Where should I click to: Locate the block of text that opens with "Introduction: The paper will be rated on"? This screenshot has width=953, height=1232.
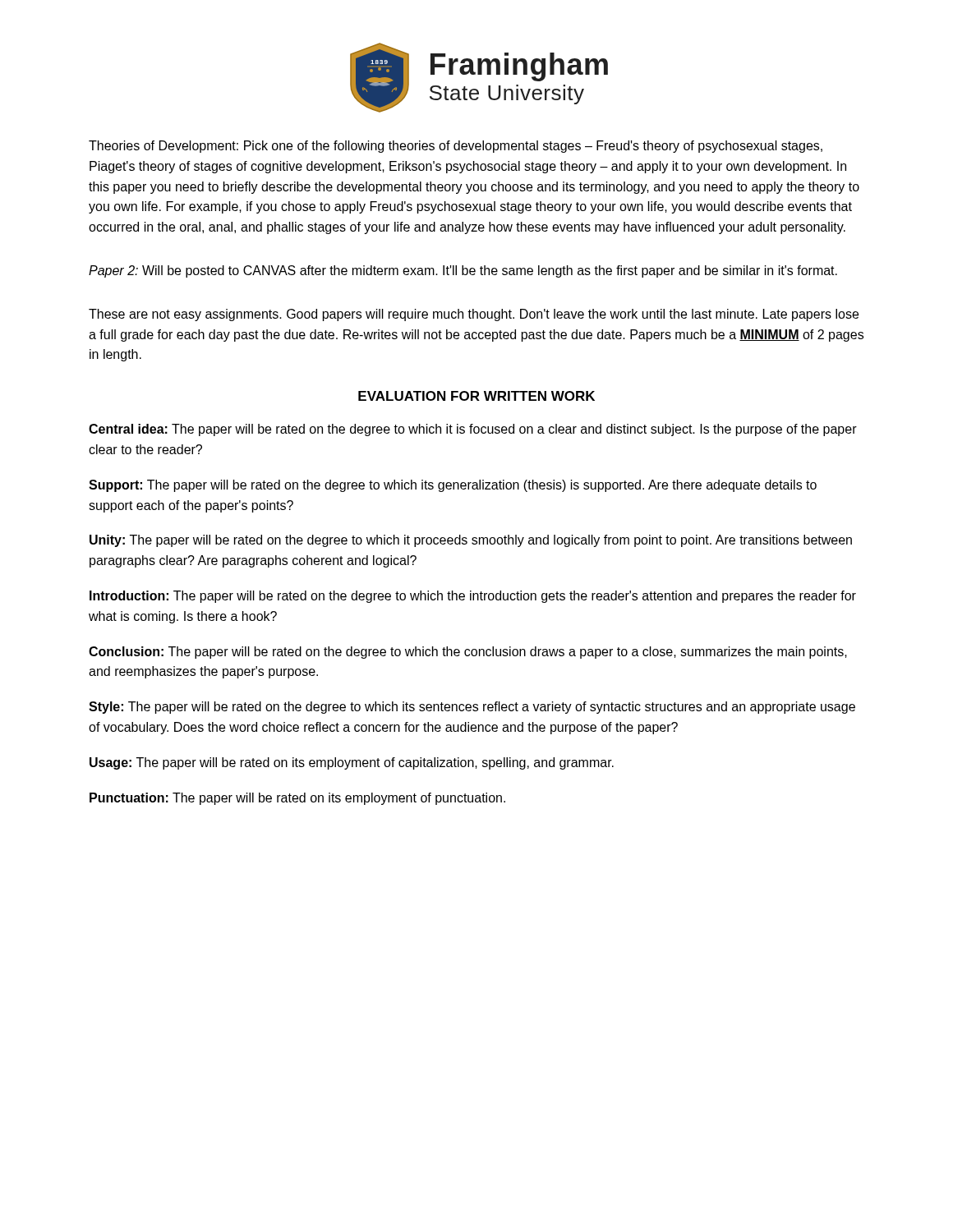[472, 606]
